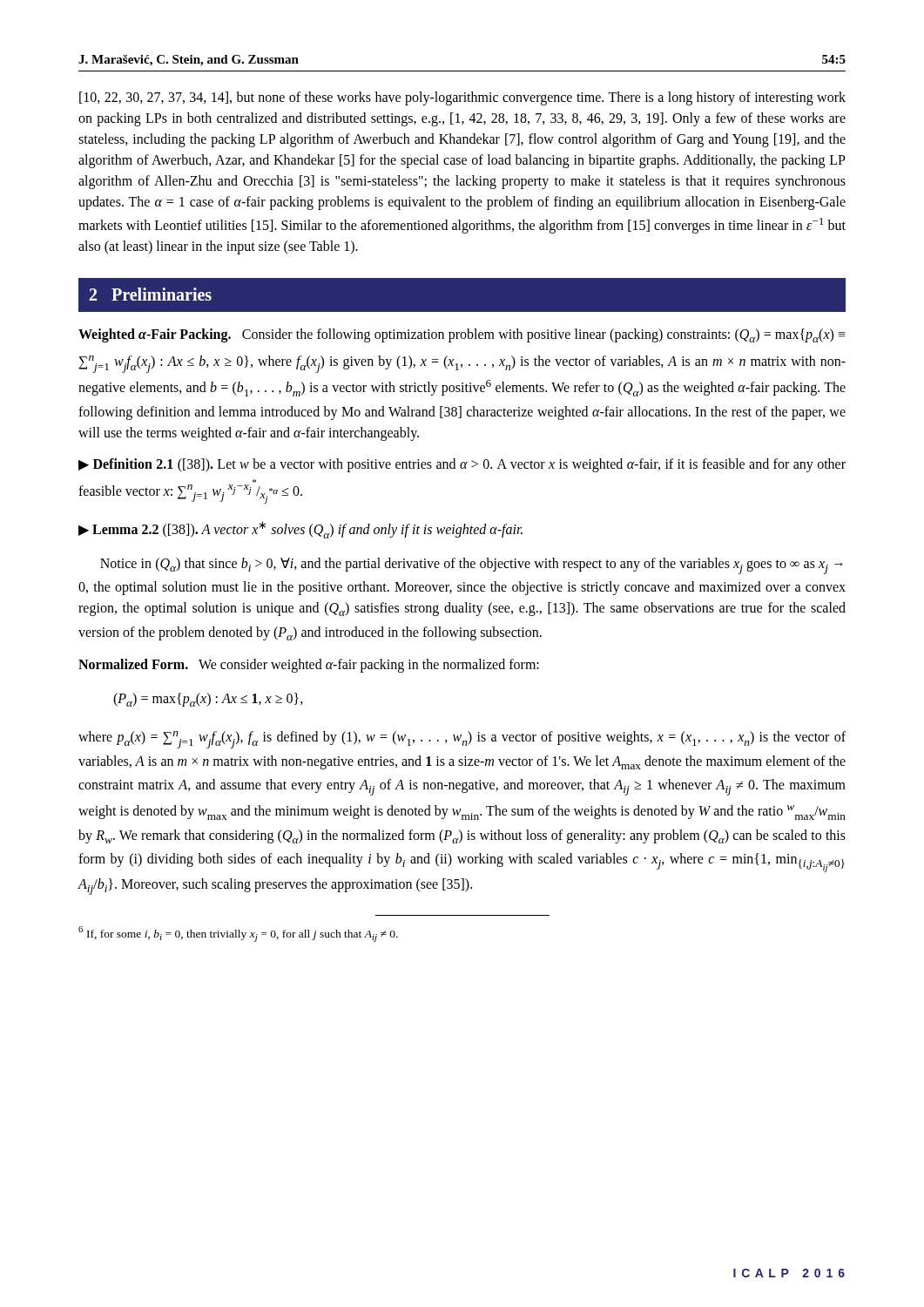Select the text block starting "▶ Definition 2.1 ([38]). Let w"
Image resolution: width=924 pixels, height=1307 pixels.
tap(462, 465)
